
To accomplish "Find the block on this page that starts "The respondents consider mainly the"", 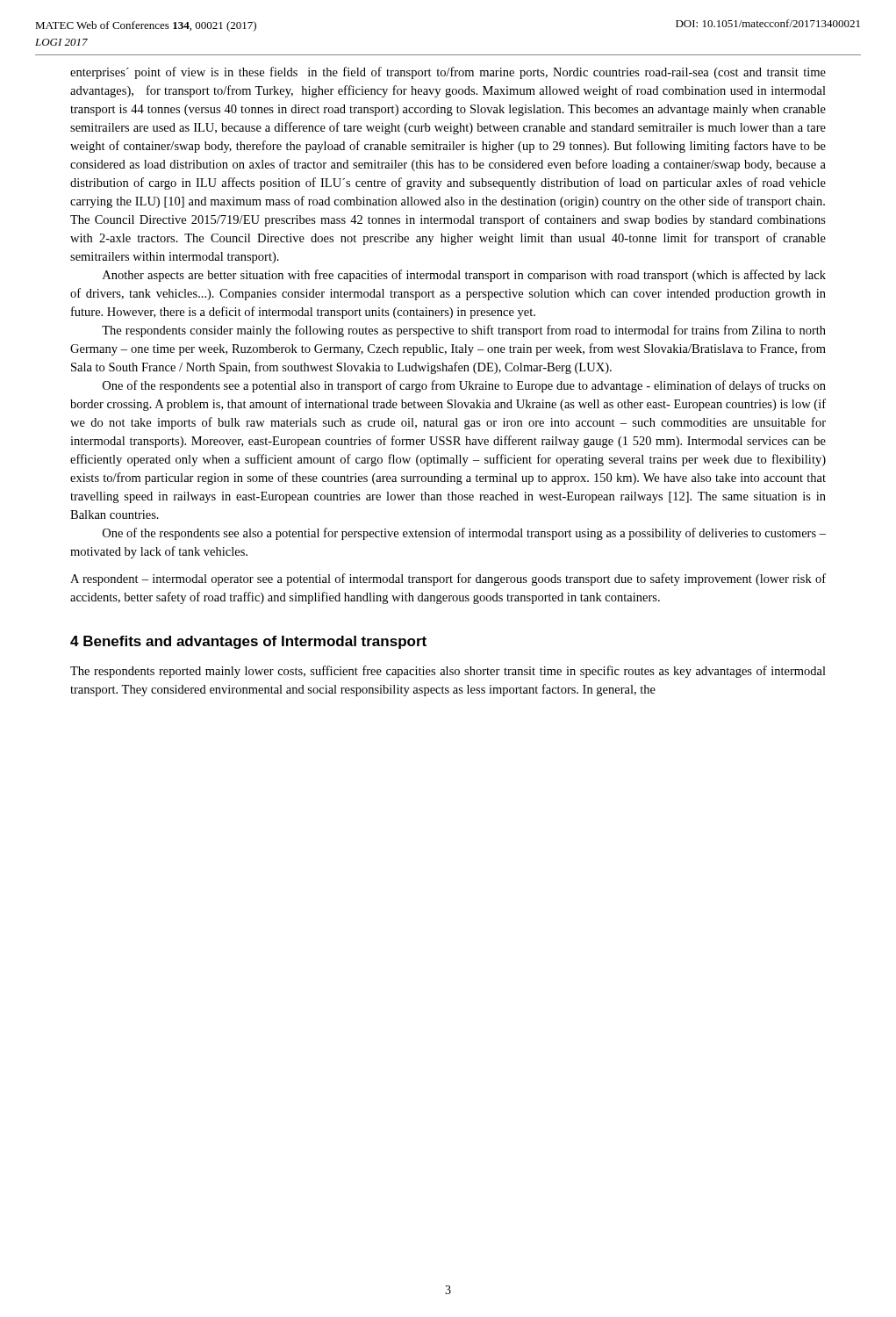I will click(x=448, y=349).
